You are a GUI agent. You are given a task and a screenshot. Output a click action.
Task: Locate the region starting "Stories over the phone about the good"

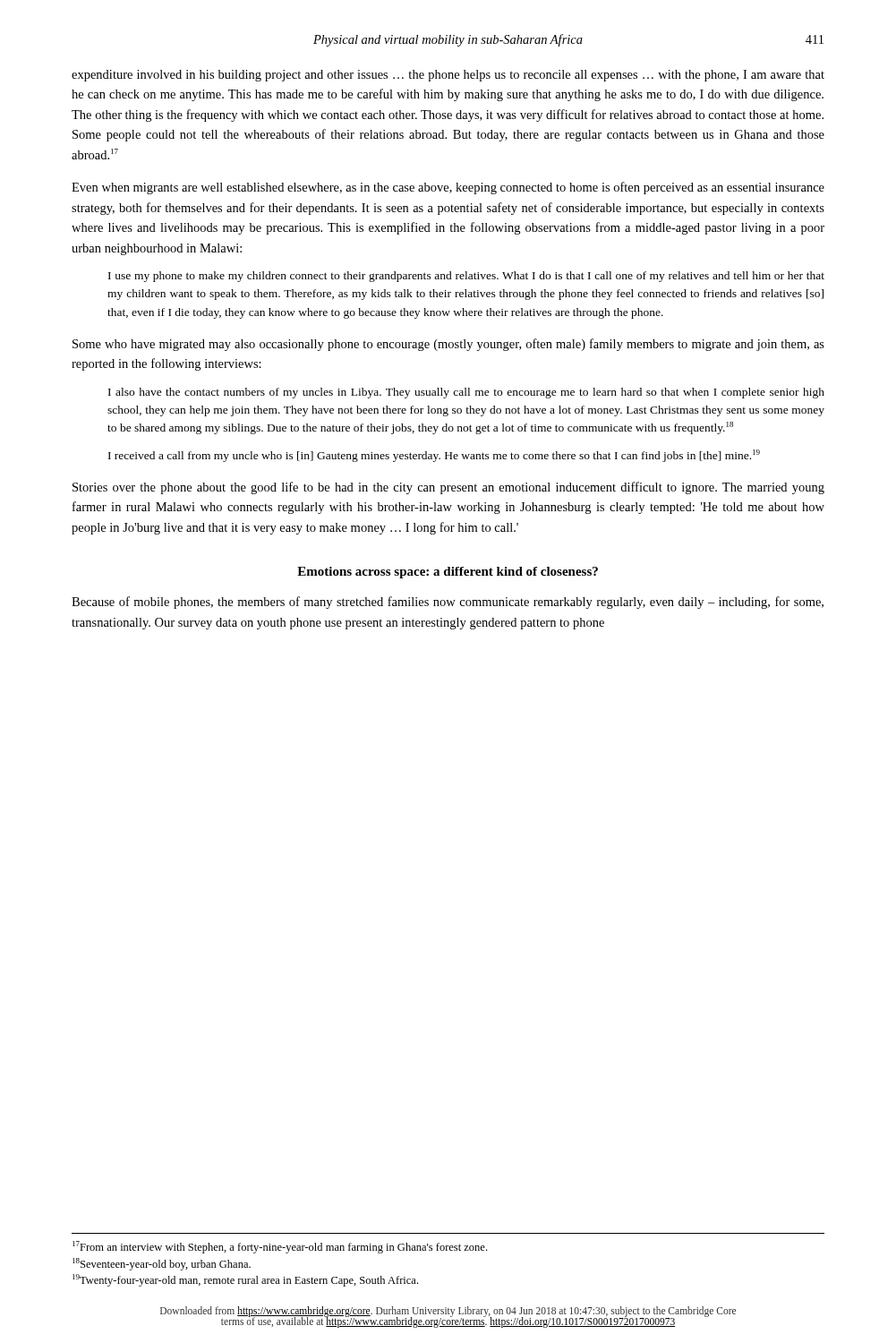448,507
